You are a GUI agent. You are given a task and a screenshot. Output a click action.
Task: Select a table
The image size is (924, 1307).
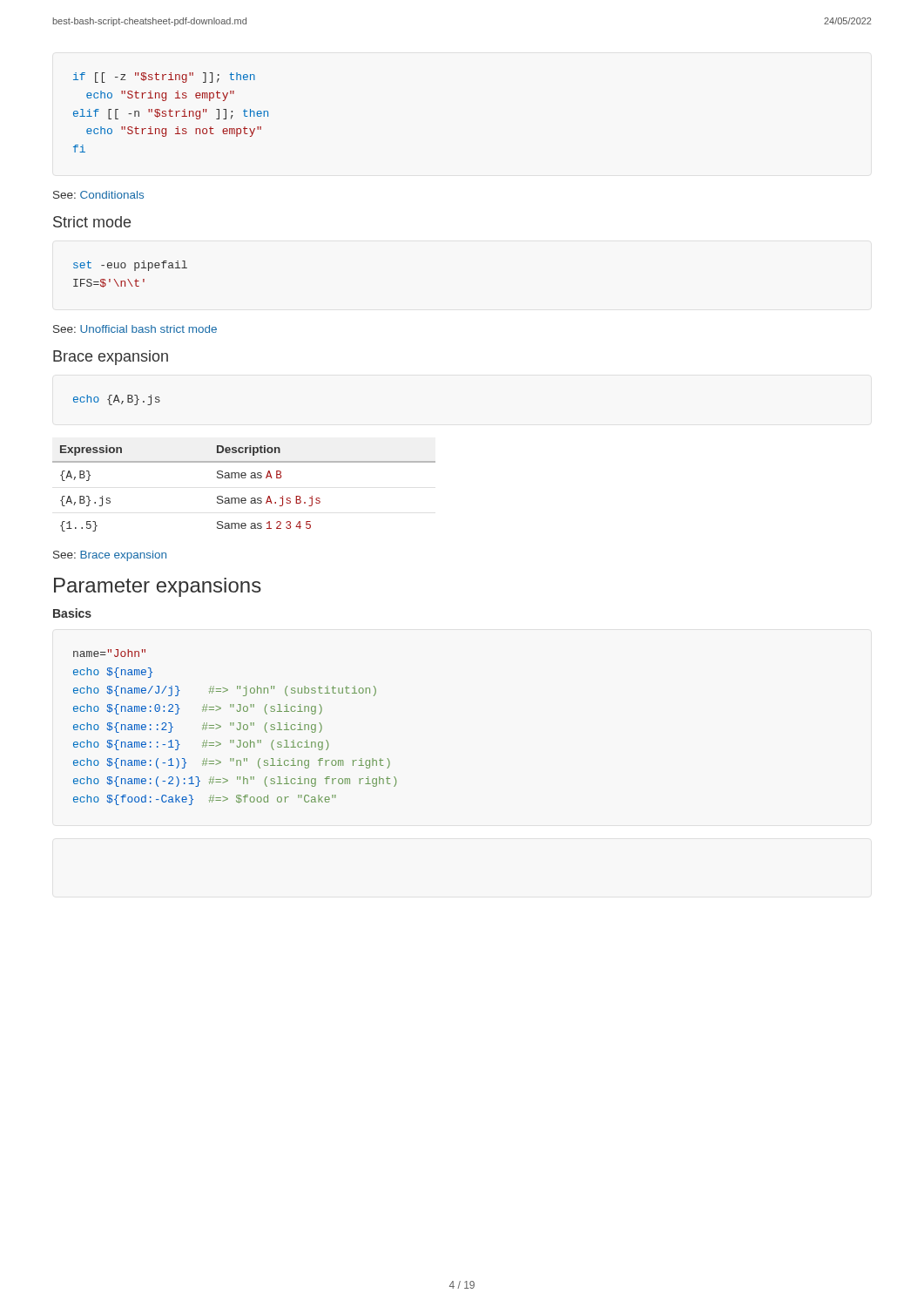click(462, 488)
